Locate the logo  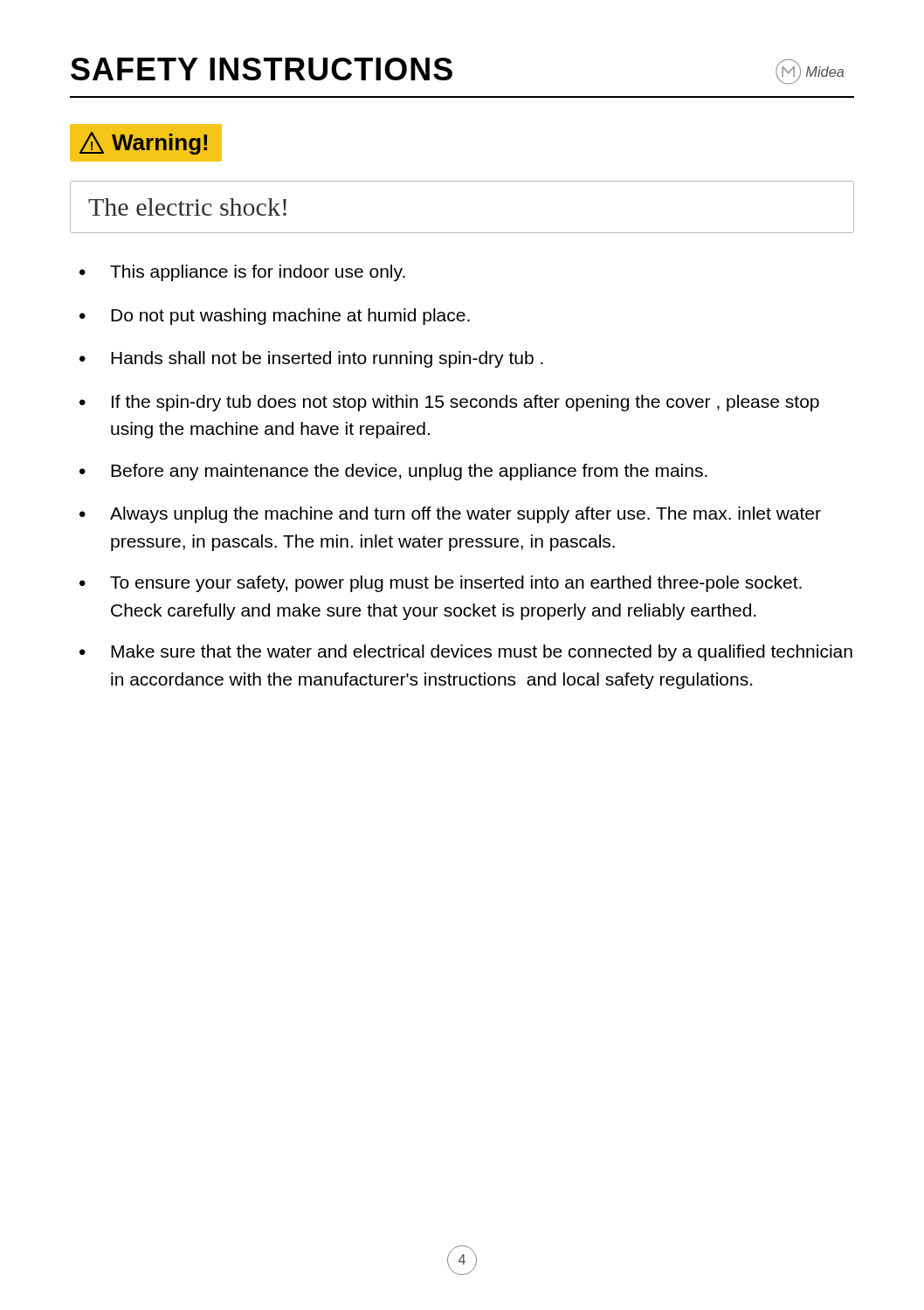(815, 70)
